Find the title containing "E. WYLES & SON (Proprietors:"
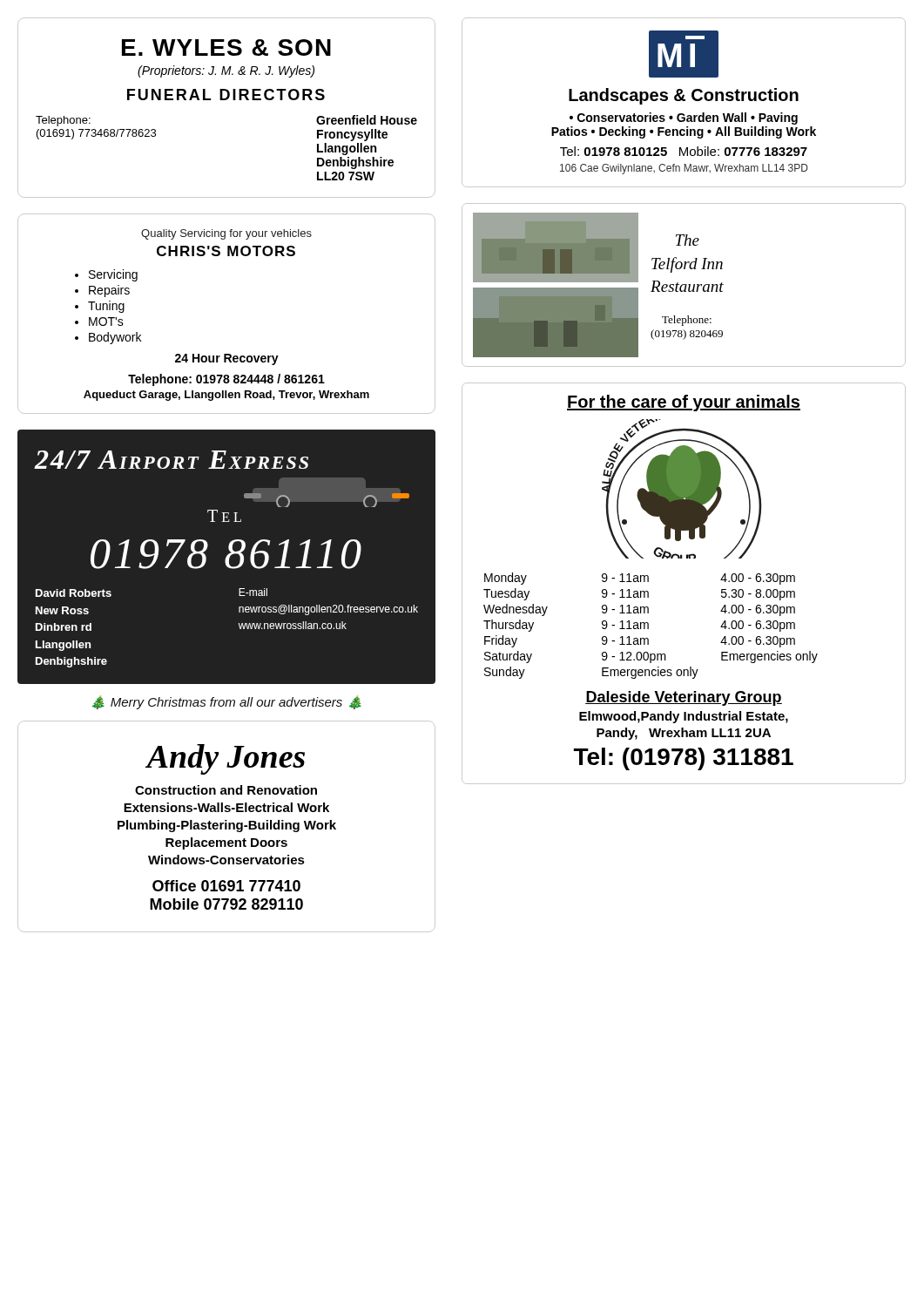This screenshot has width=924, height=1307. click(x=226, y=108)
